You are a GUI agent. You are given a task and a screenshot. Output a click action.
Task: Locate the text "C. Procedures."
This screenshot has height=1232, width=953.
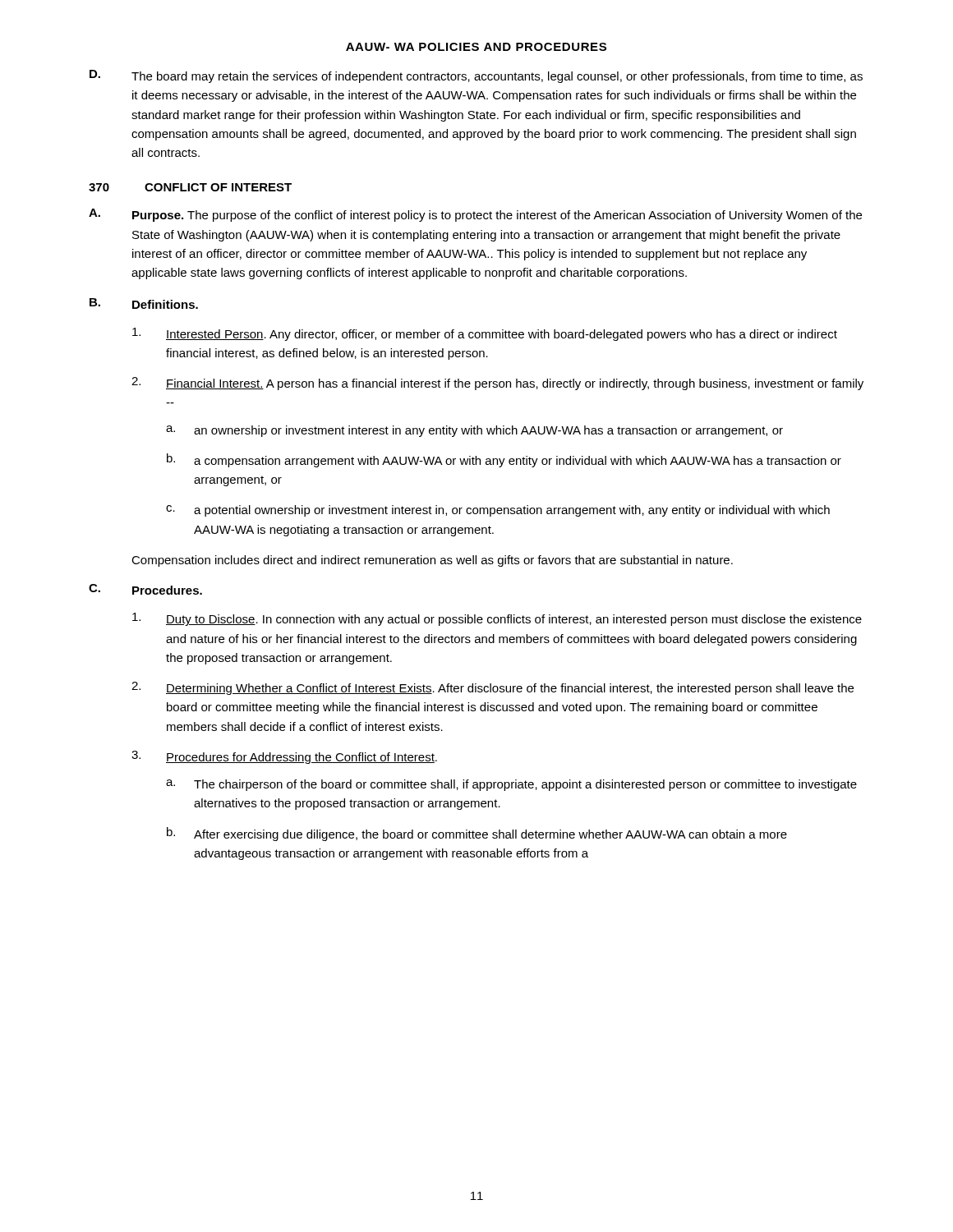(146, 590)
